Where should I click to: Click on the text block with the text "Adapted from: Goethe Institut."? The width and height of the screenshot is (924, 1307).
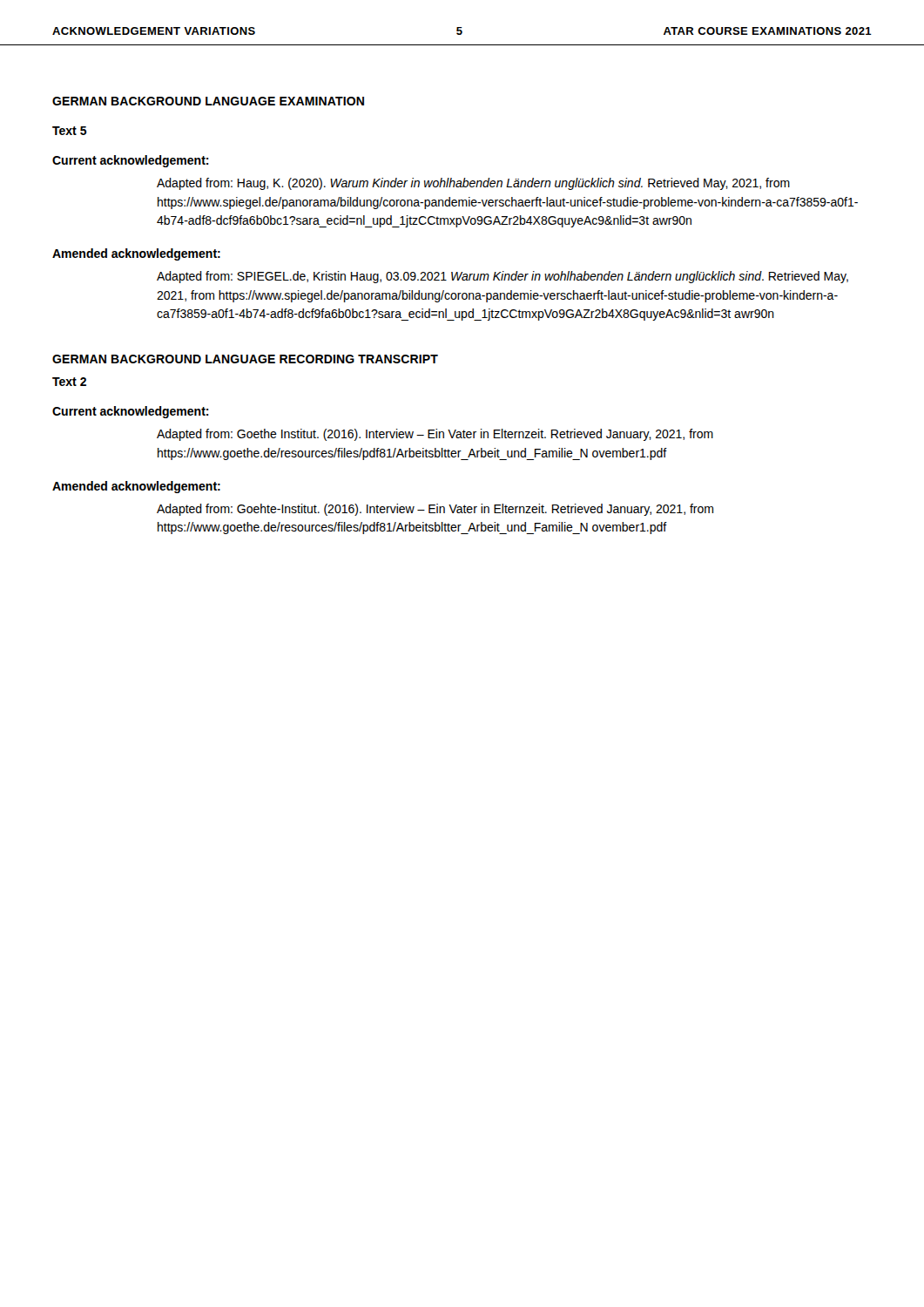(x=435, y=444)
